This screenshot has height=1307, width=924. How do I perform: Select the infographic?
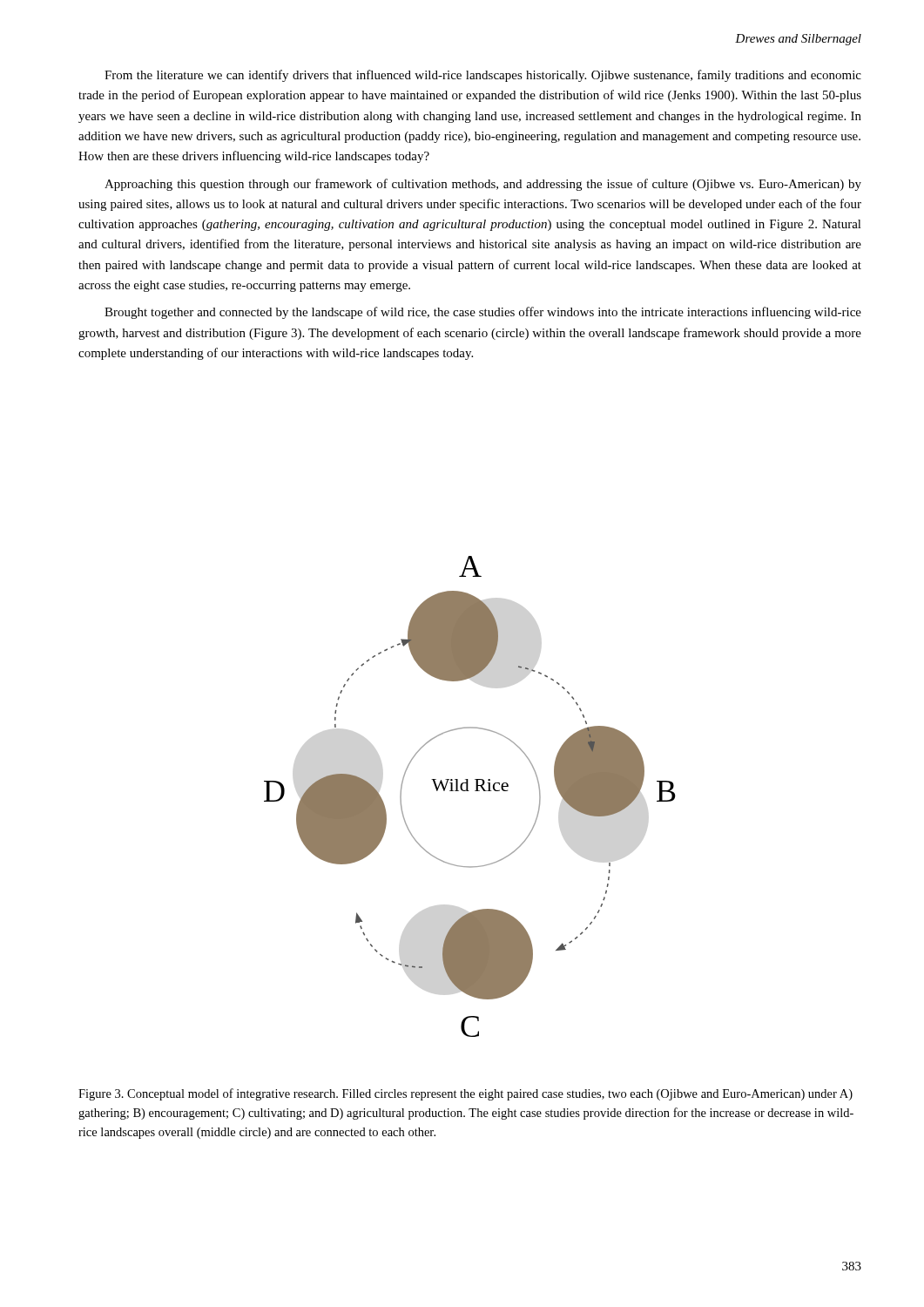coord(470,797)
